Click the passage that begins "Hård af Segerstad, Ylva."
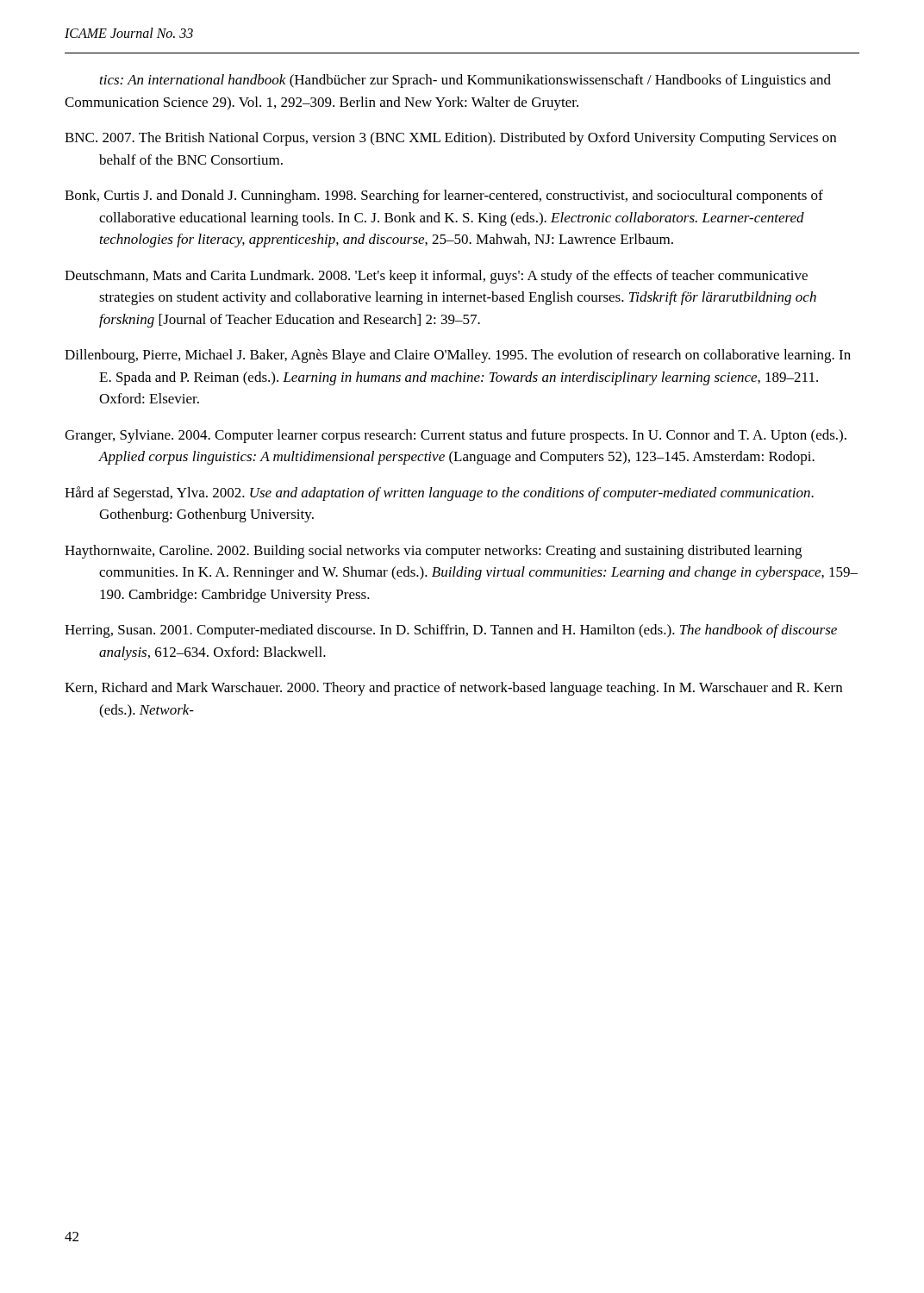924x1293 pixels. [x=439, y=503]
